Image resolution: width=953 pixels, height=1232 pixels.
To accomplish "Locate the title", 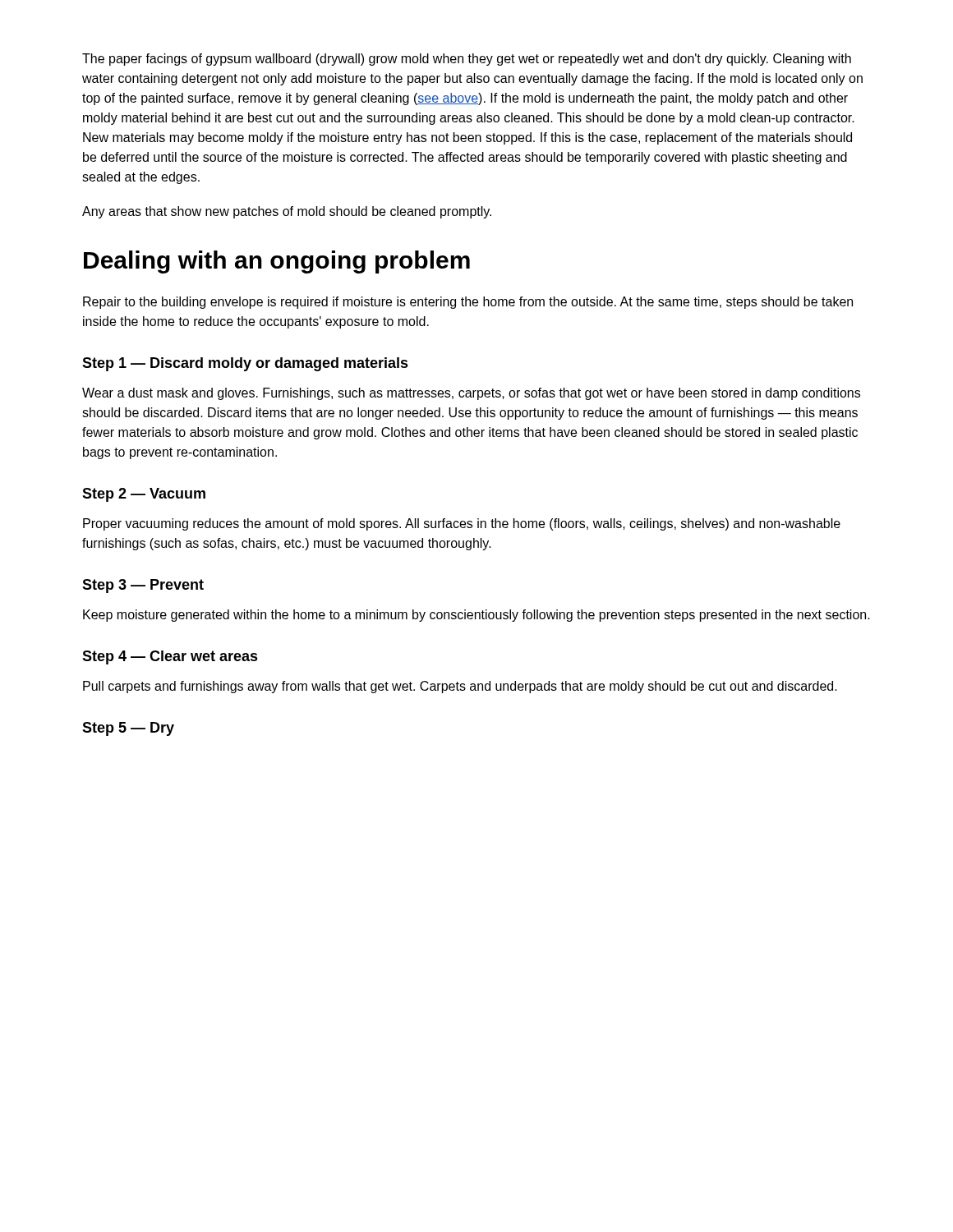I will point(277,260).
